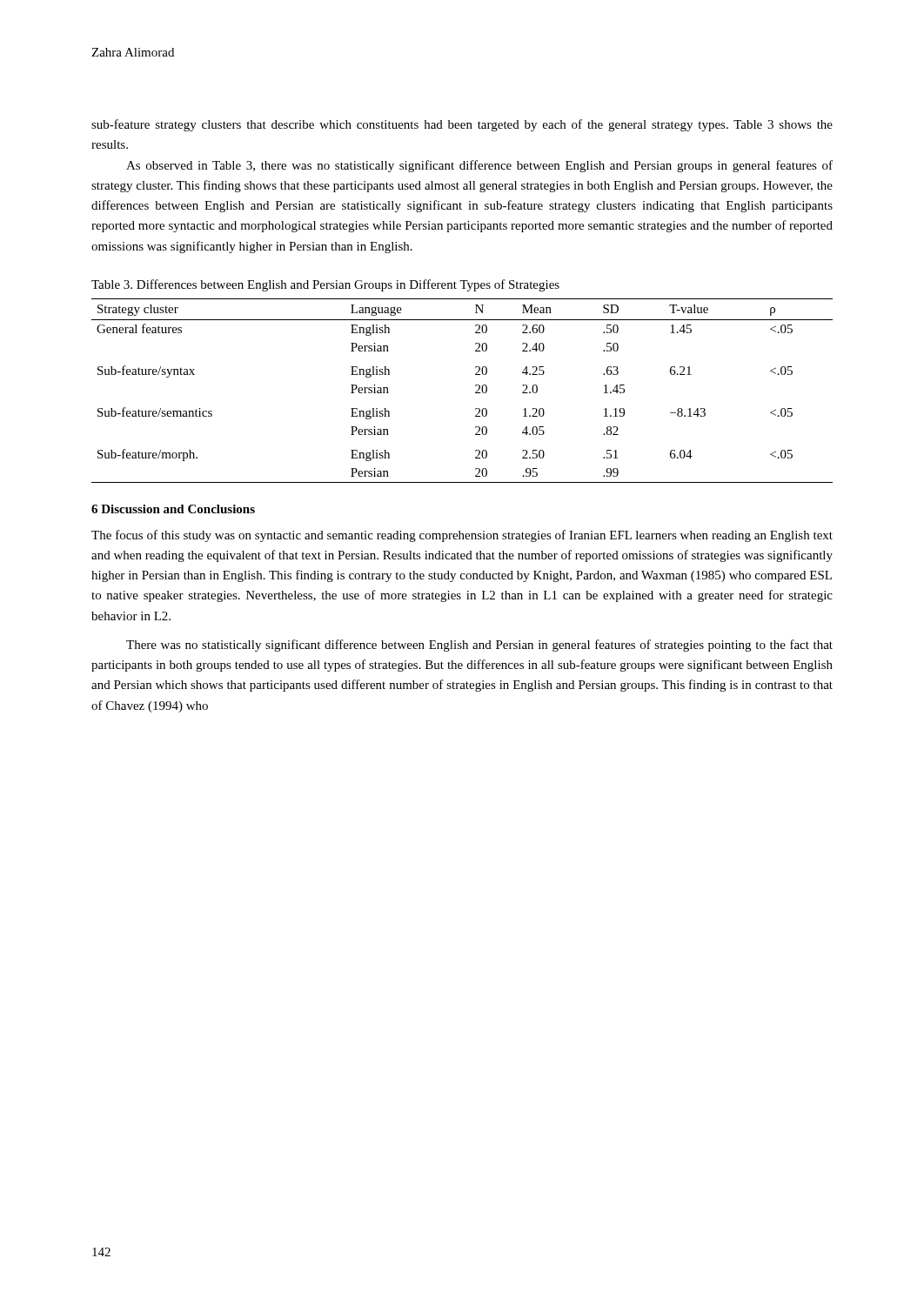The height and width of the screenshot is (1305, 924).
Task: Navigate to the region starting "6 Discussion and Conclusions"
Action: (173, 508)
